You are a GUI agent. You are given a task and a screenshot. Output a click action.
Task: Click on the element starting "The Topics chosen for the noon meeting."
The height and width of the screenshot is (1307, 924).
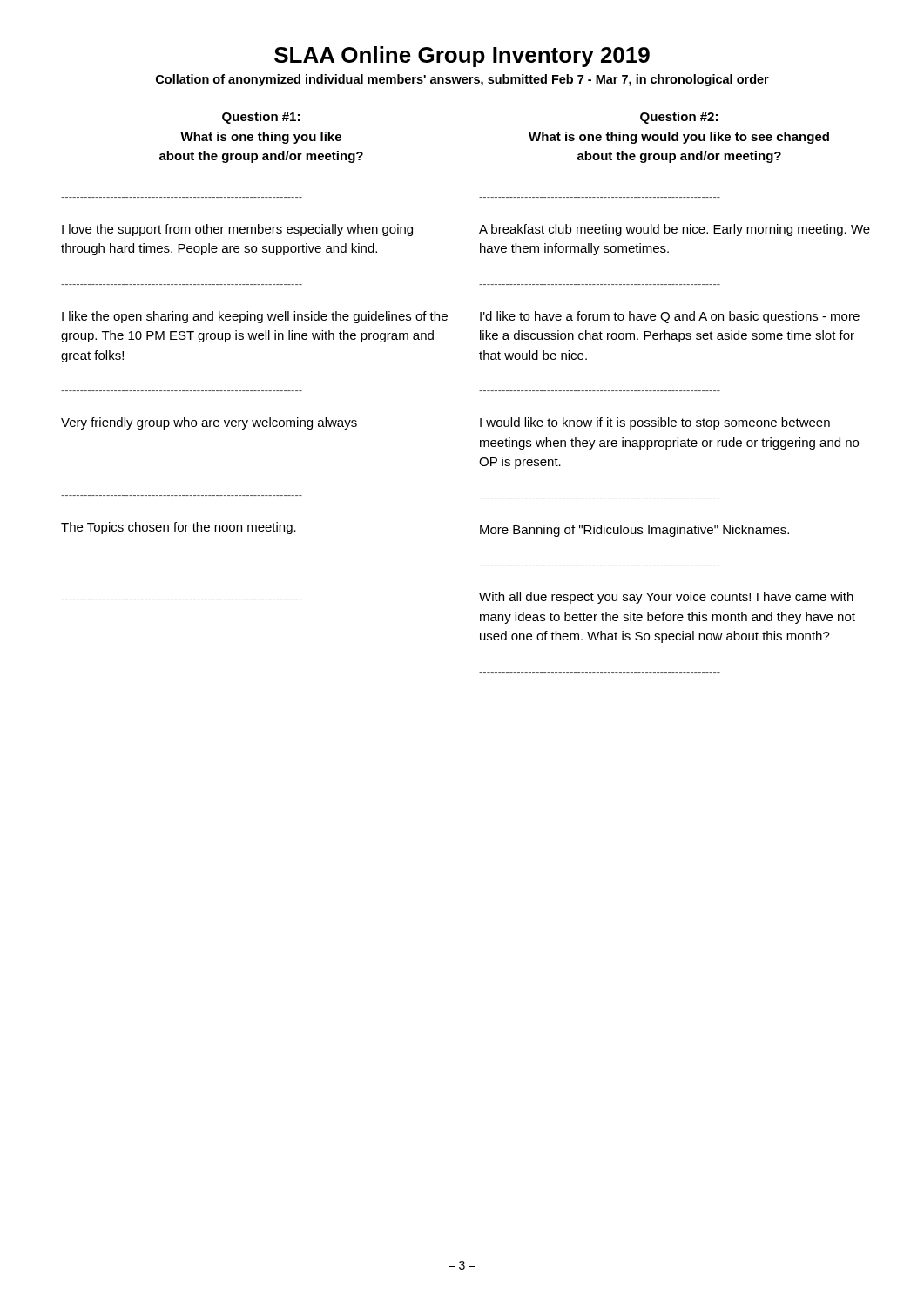[179, 526]
